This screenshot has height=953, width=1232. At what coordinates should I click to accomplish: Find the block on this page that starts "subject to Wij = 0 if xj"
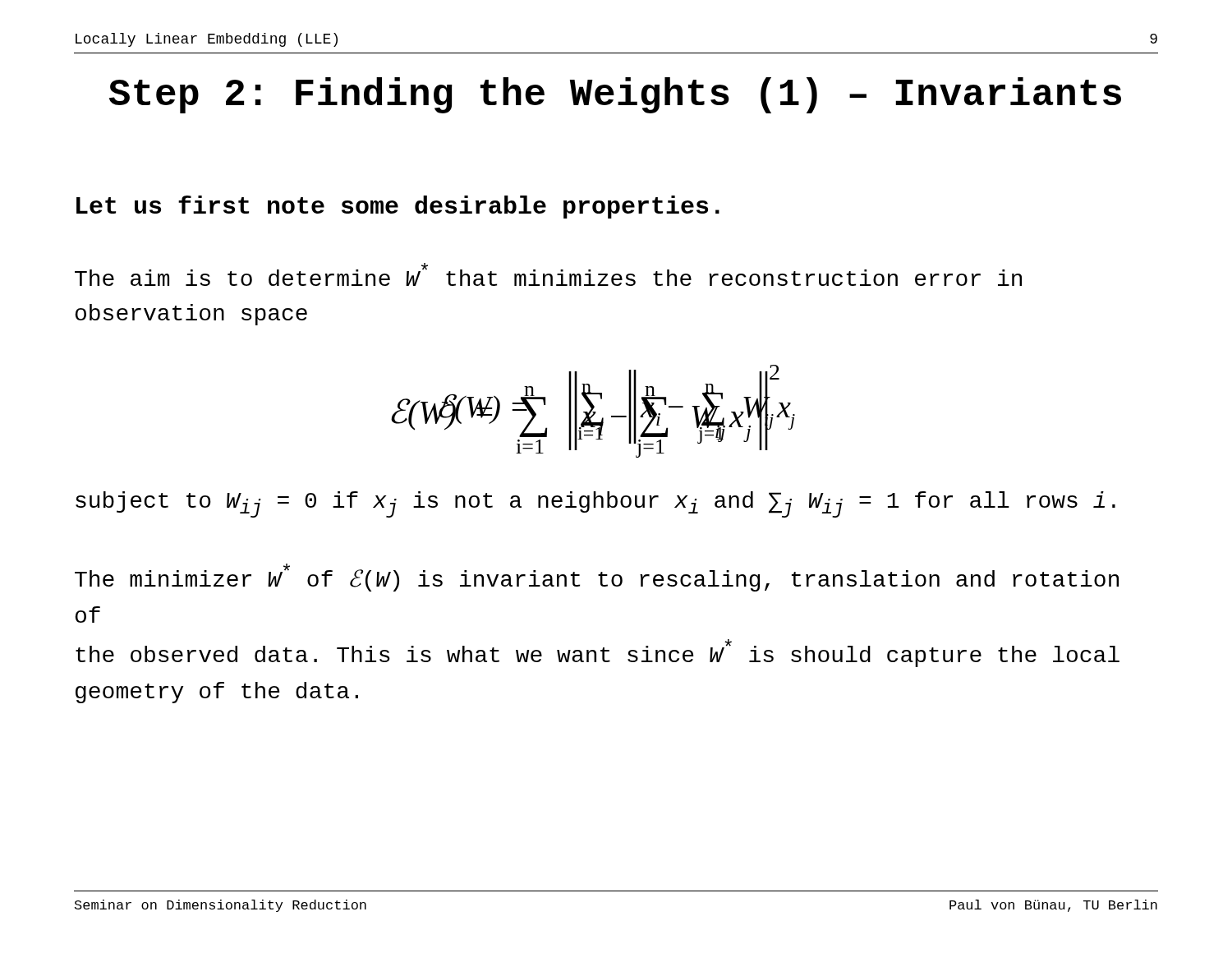click(616, 504)
